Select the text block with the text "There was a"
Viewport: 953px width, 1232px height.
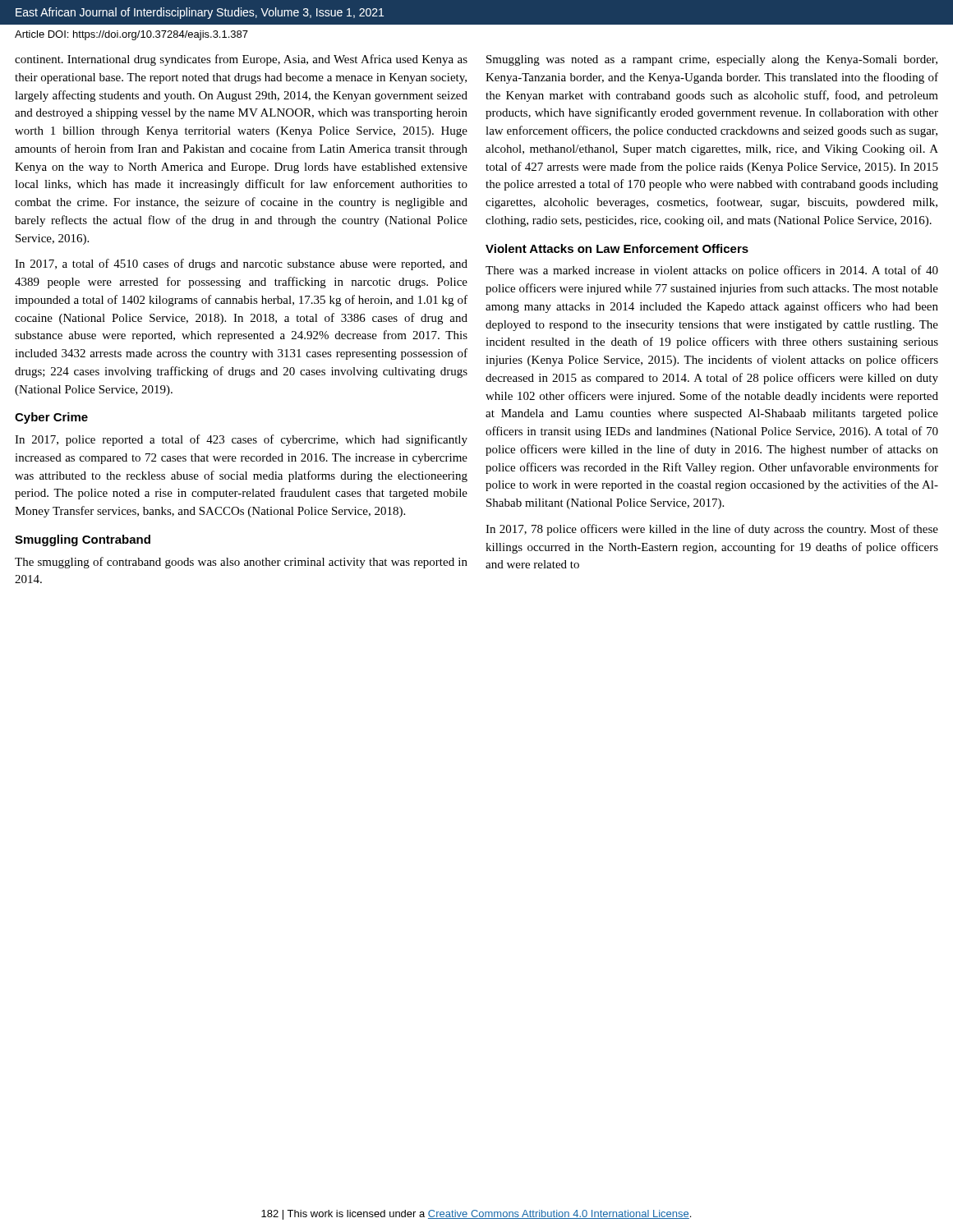[x=712, y=387]
